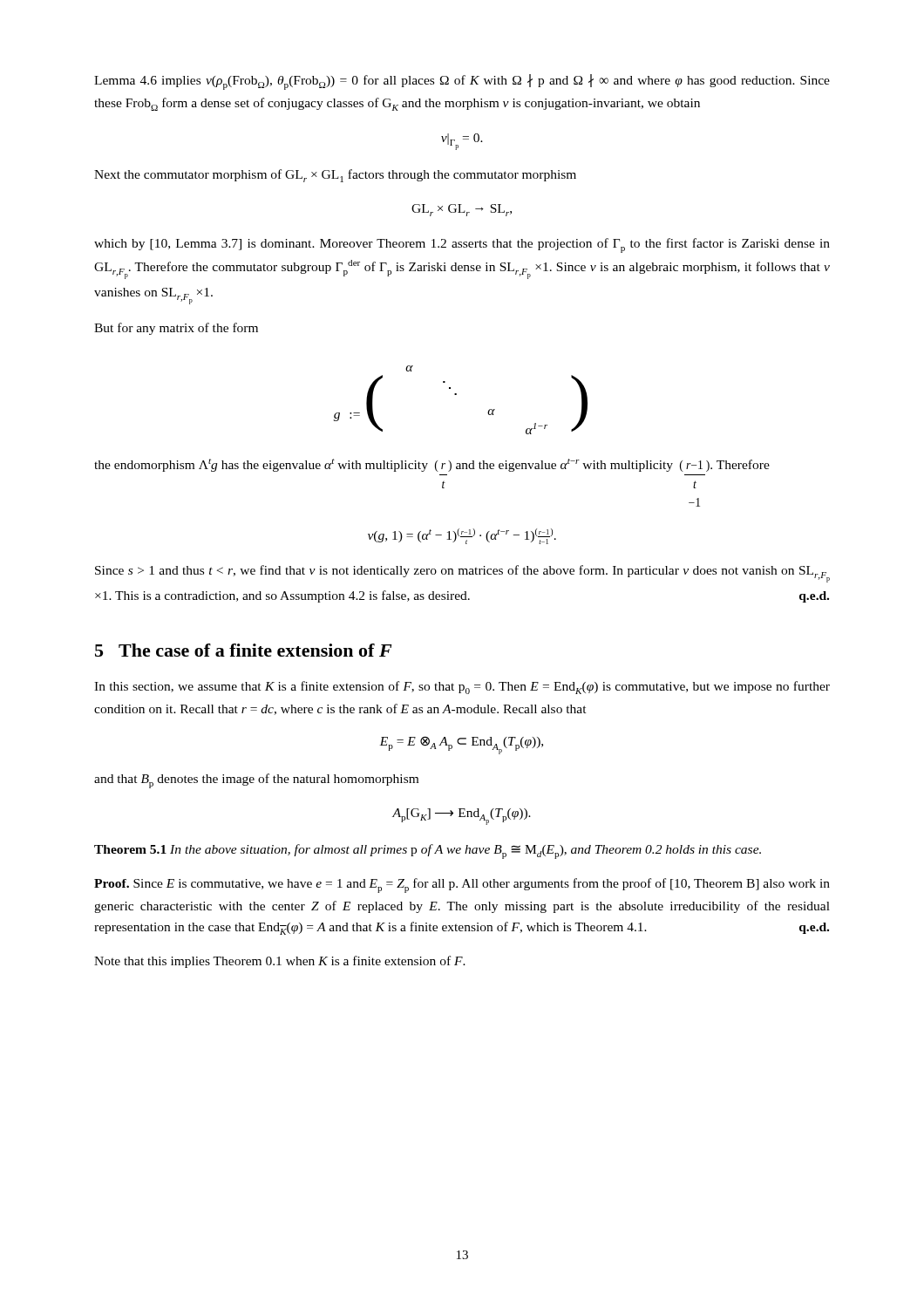Click on the text block with the text "and that Bp denotes the image of the"

click(256, 781)
